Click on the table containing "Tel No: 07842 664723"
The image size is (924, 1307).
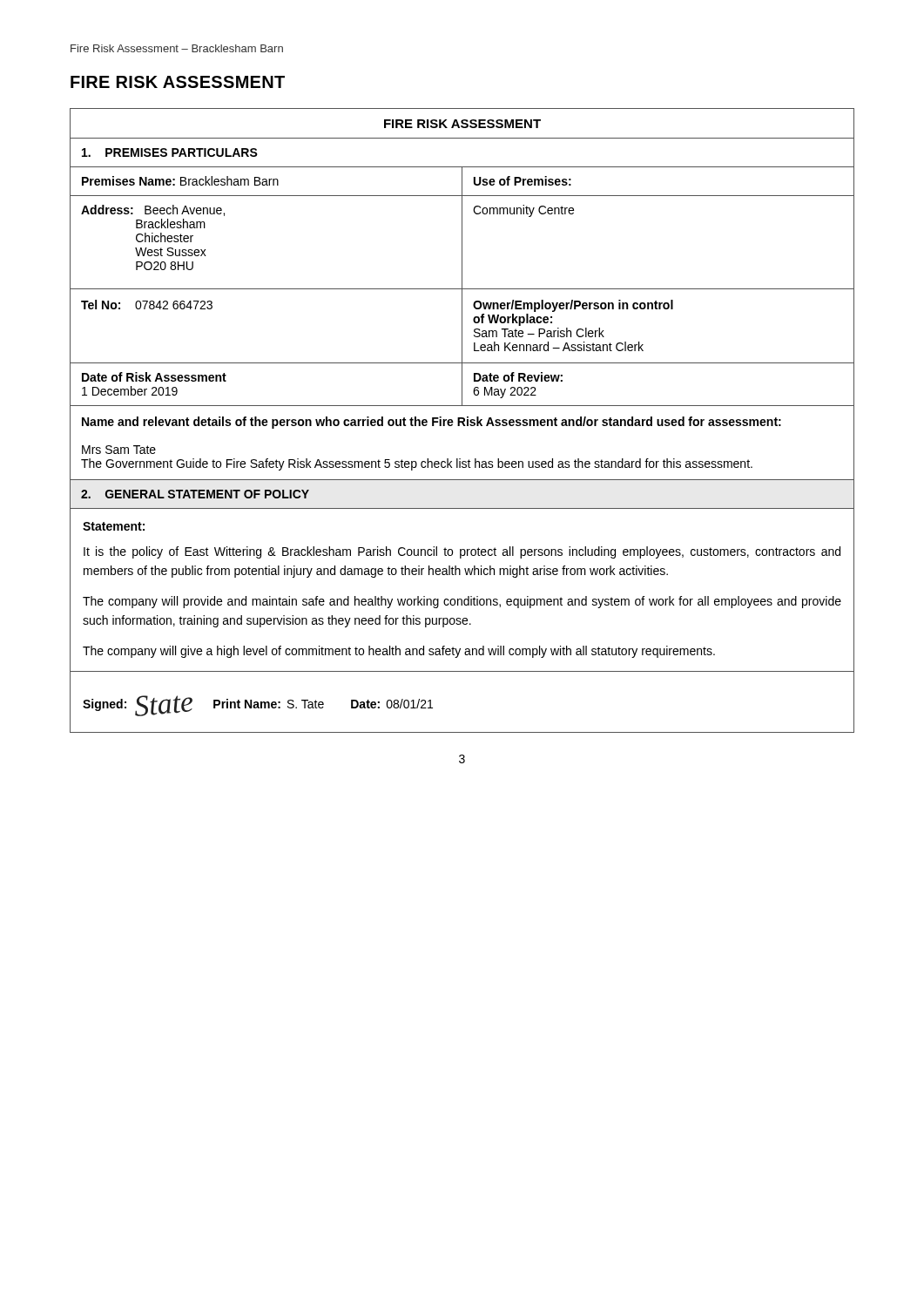pos(462,421)
